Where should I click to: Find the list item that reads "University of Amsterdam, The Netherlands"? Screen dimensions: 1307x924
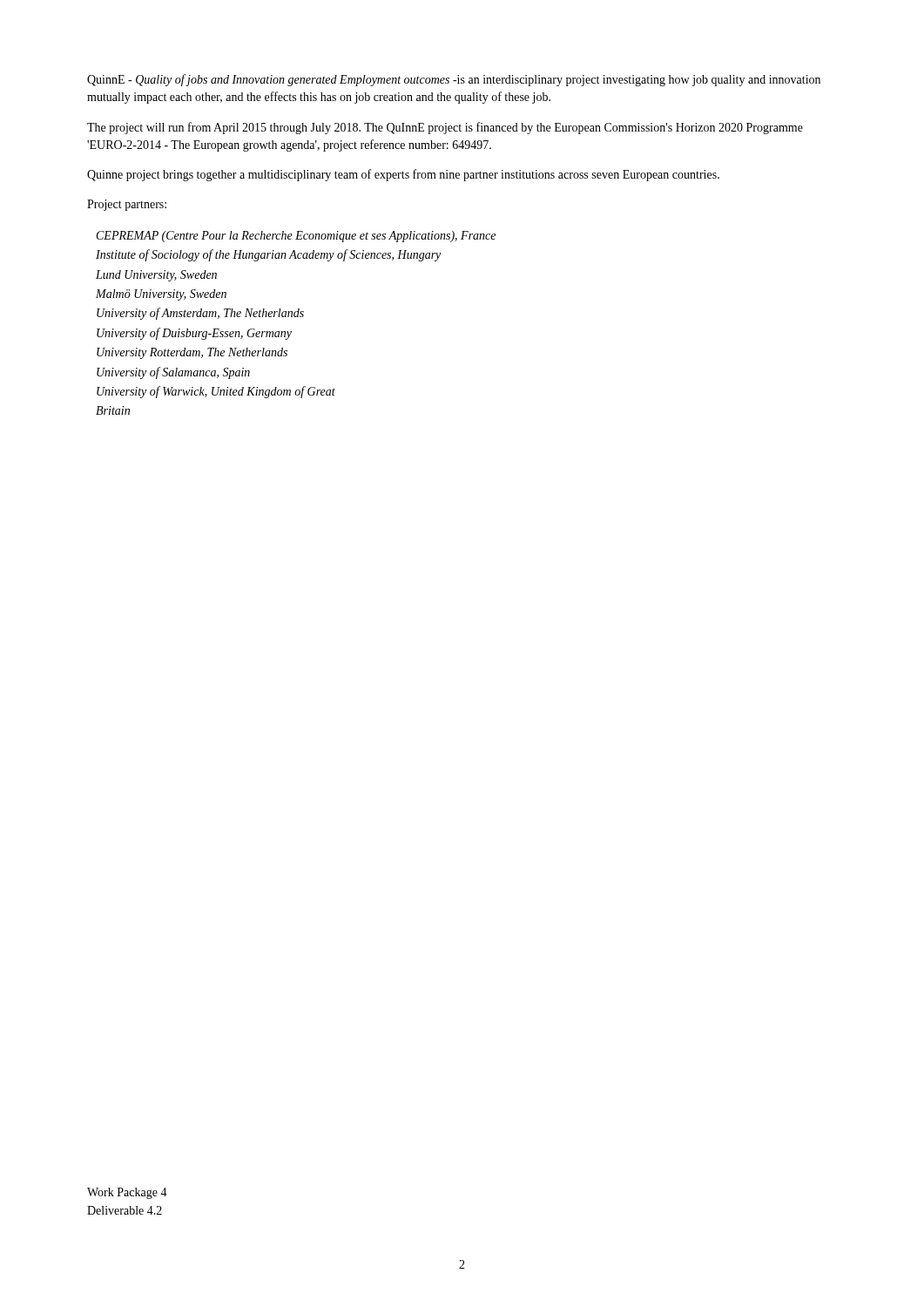(x=200, y=314)
